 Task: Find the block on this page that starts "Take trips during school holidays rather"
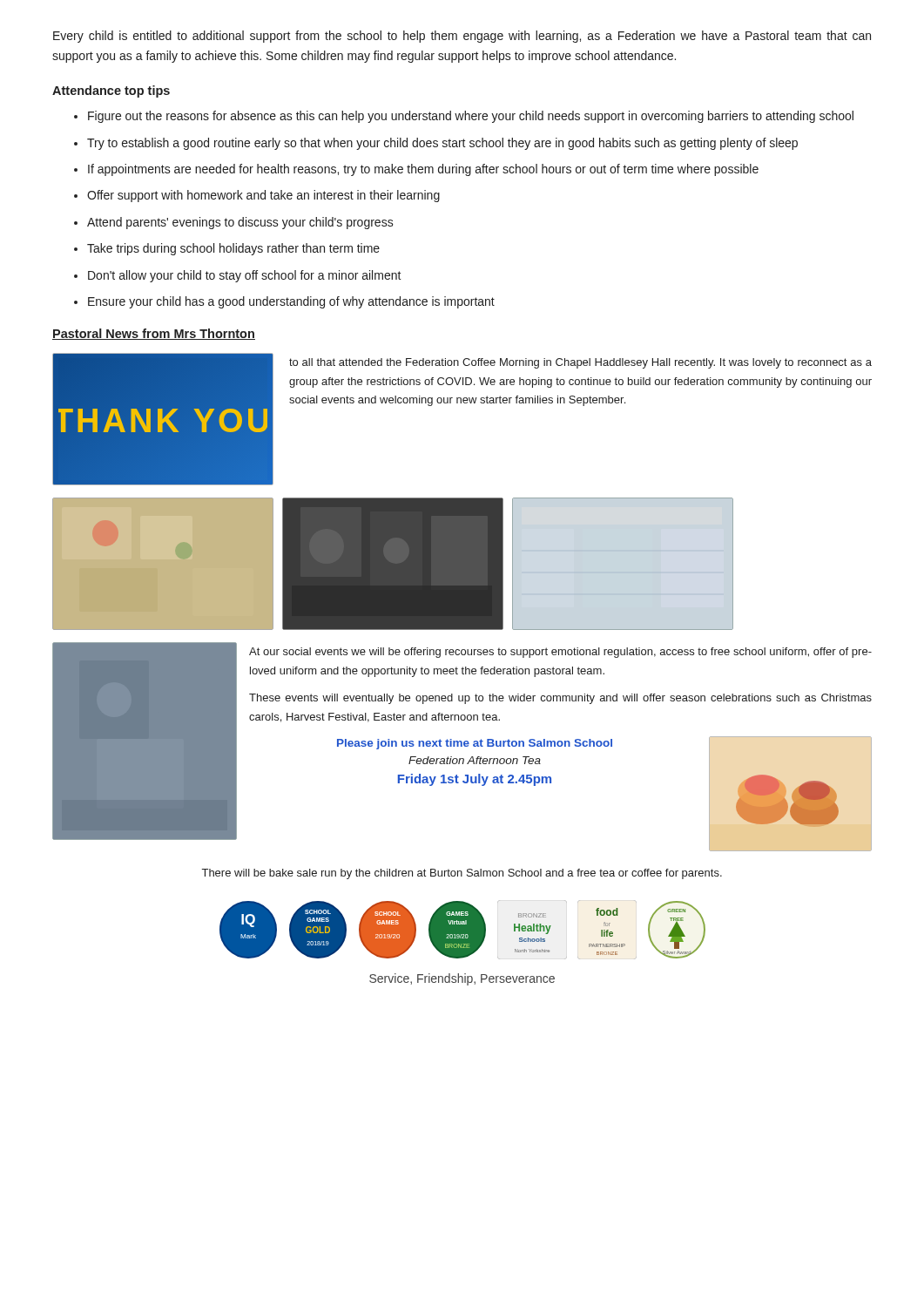pyautogui.click(x=233, y=248)
